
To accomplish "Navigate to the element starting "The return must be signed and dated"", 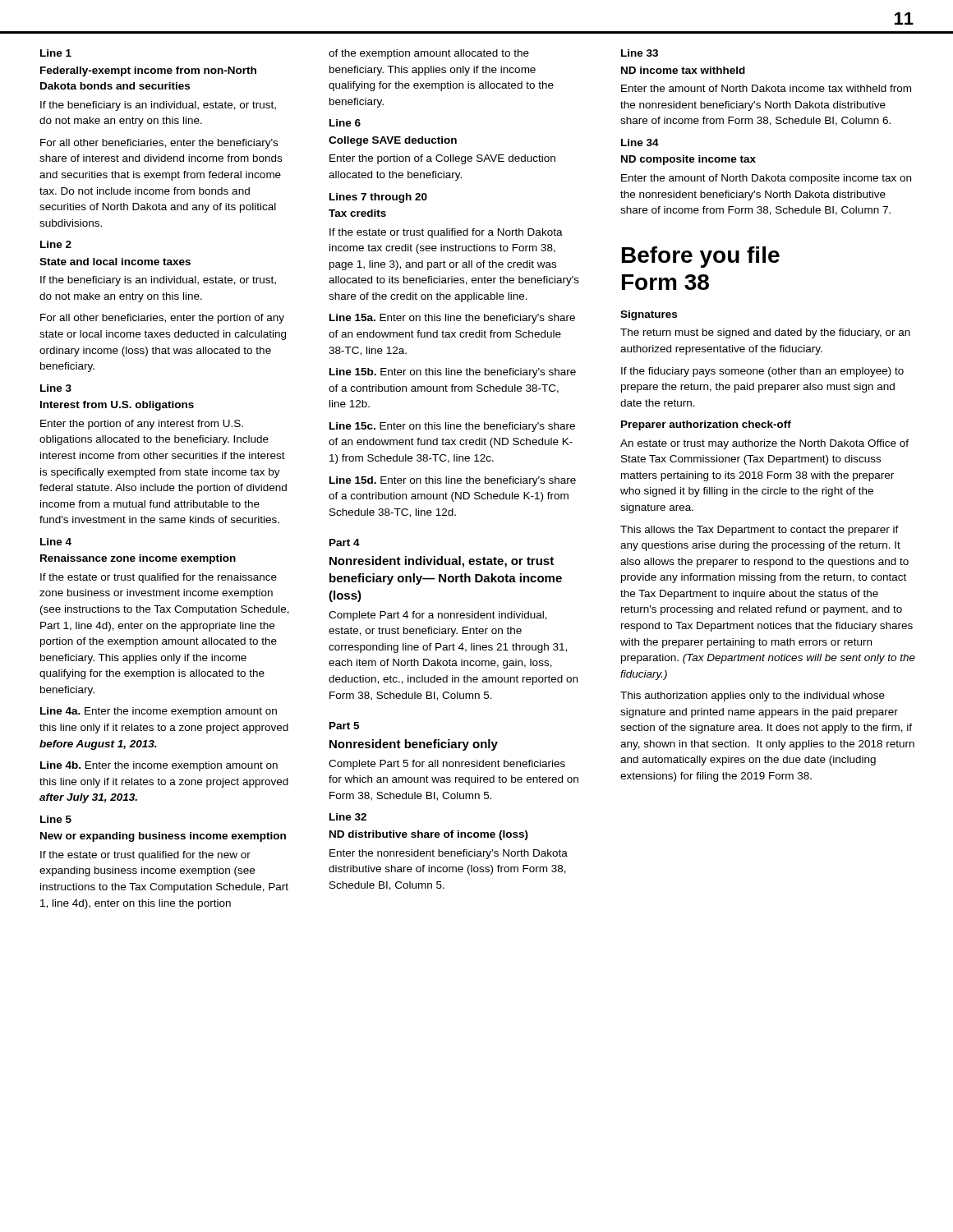I will click(768, 368).
